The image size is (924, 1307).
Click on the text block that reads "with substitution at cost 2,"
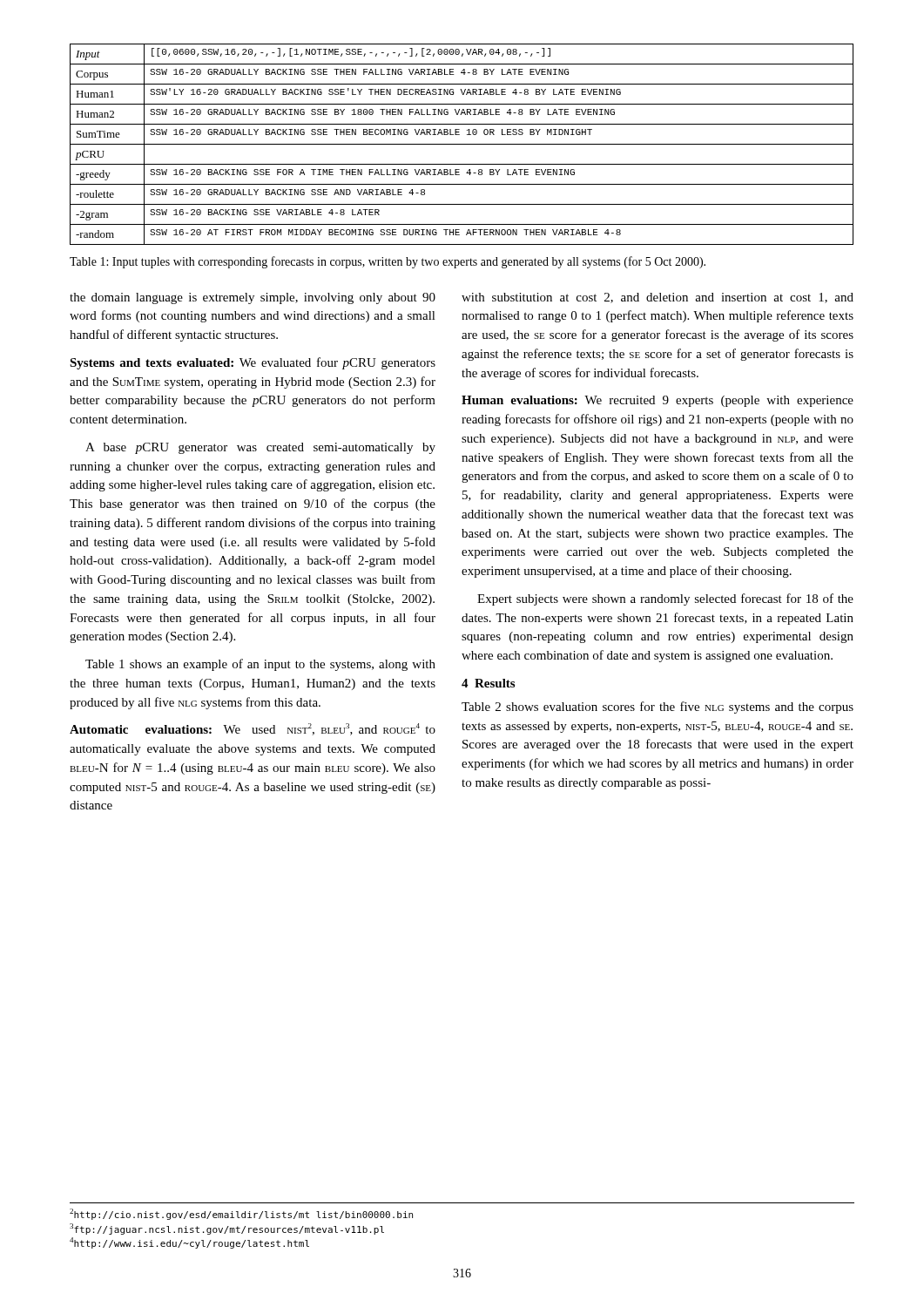[658, 335]
